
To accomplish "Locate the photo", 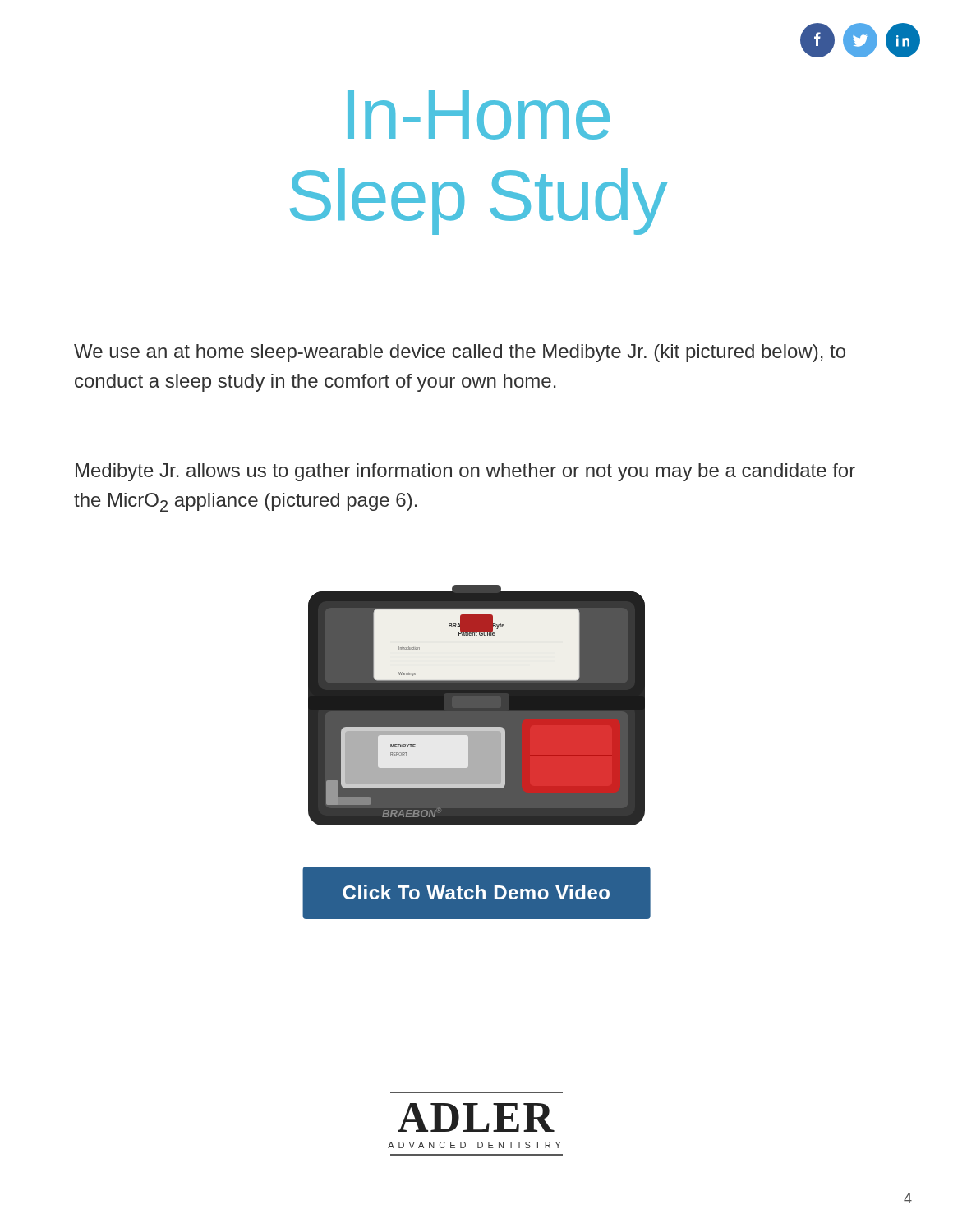I will click(x=476, y=706).
